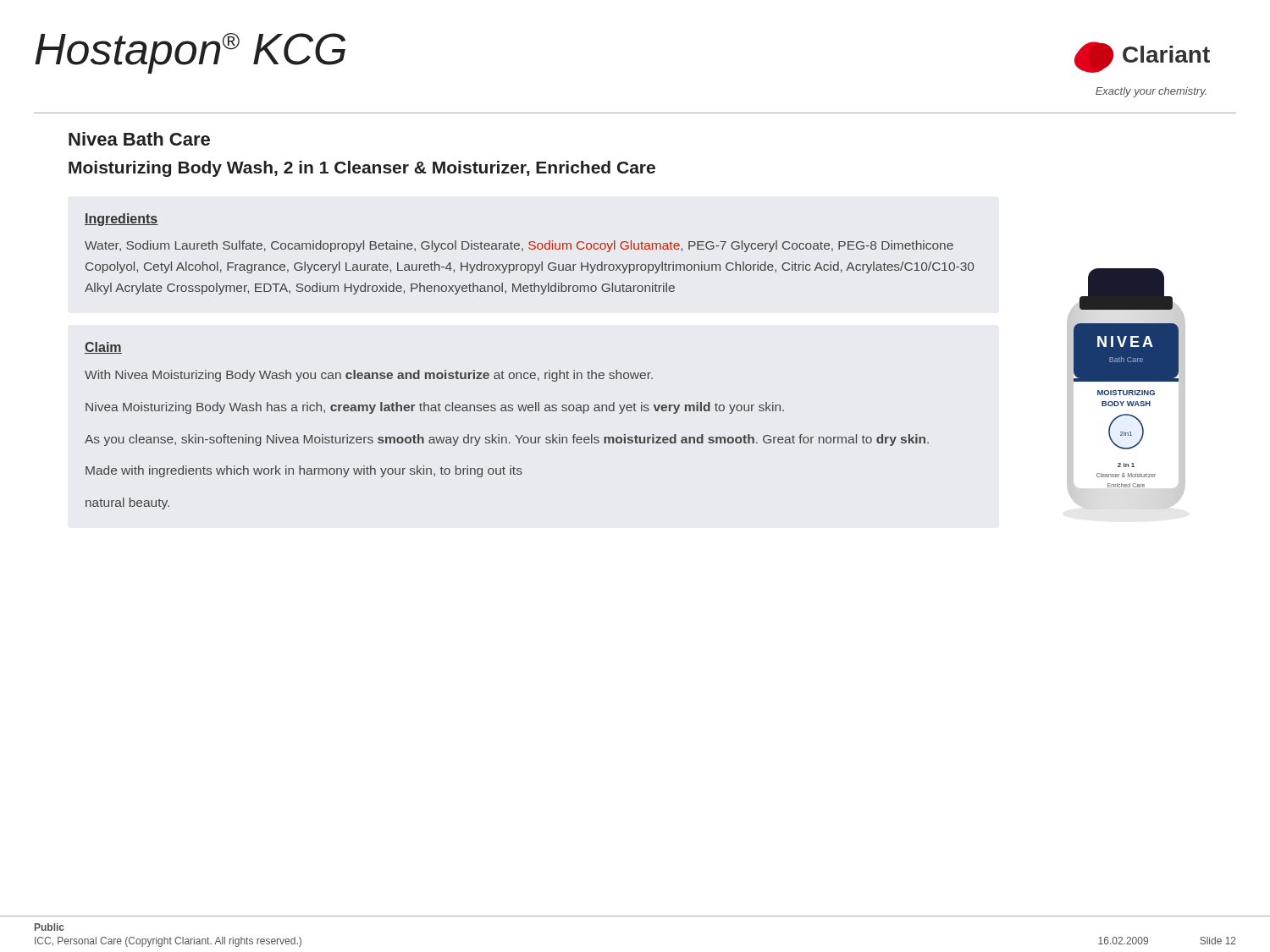The width and height of the screenshot is (1270, 952).
Task: Select the photo
Action: click(1130, 376)
